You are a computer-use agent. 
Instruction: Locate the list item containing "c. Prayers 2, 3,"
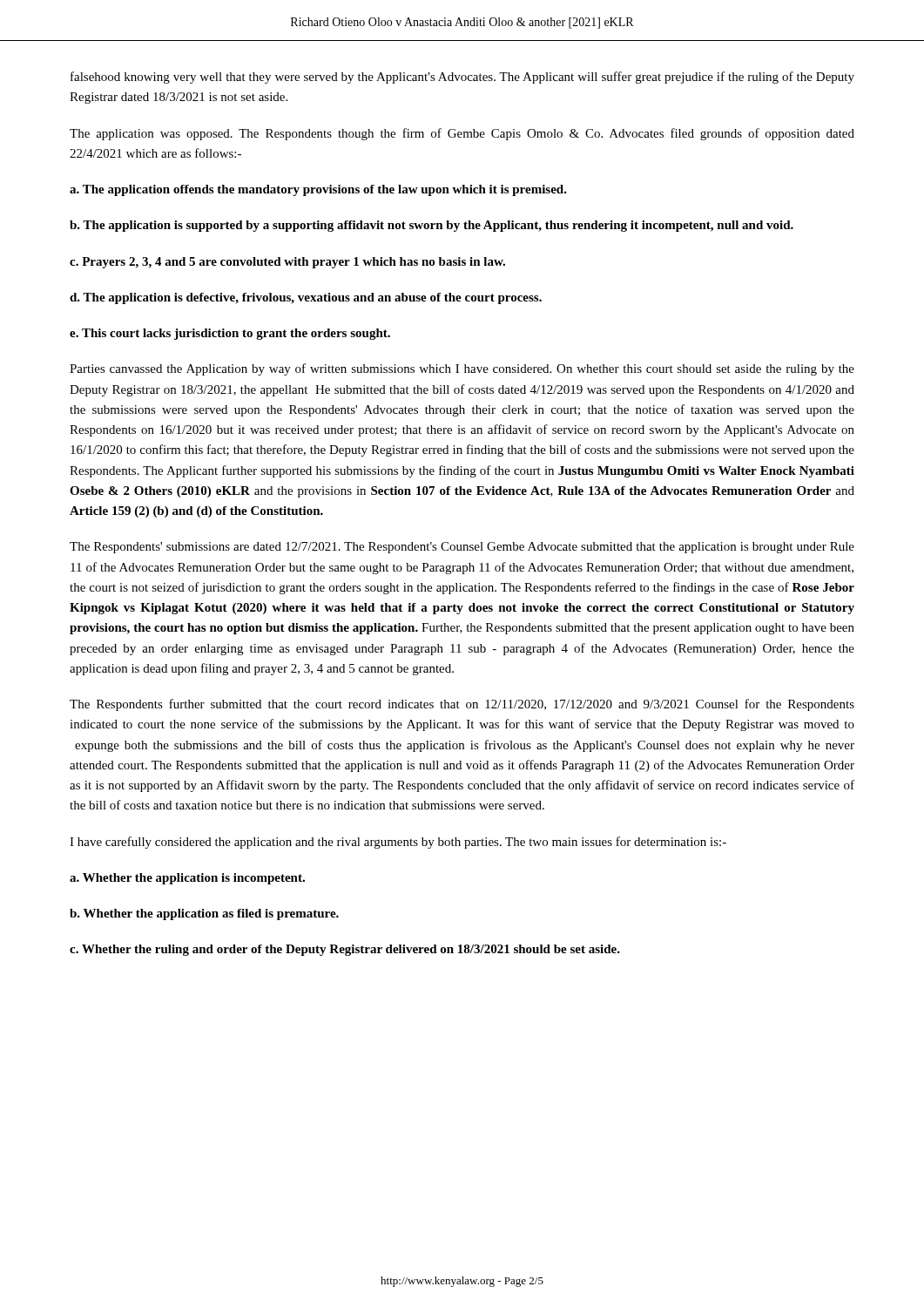288,261
